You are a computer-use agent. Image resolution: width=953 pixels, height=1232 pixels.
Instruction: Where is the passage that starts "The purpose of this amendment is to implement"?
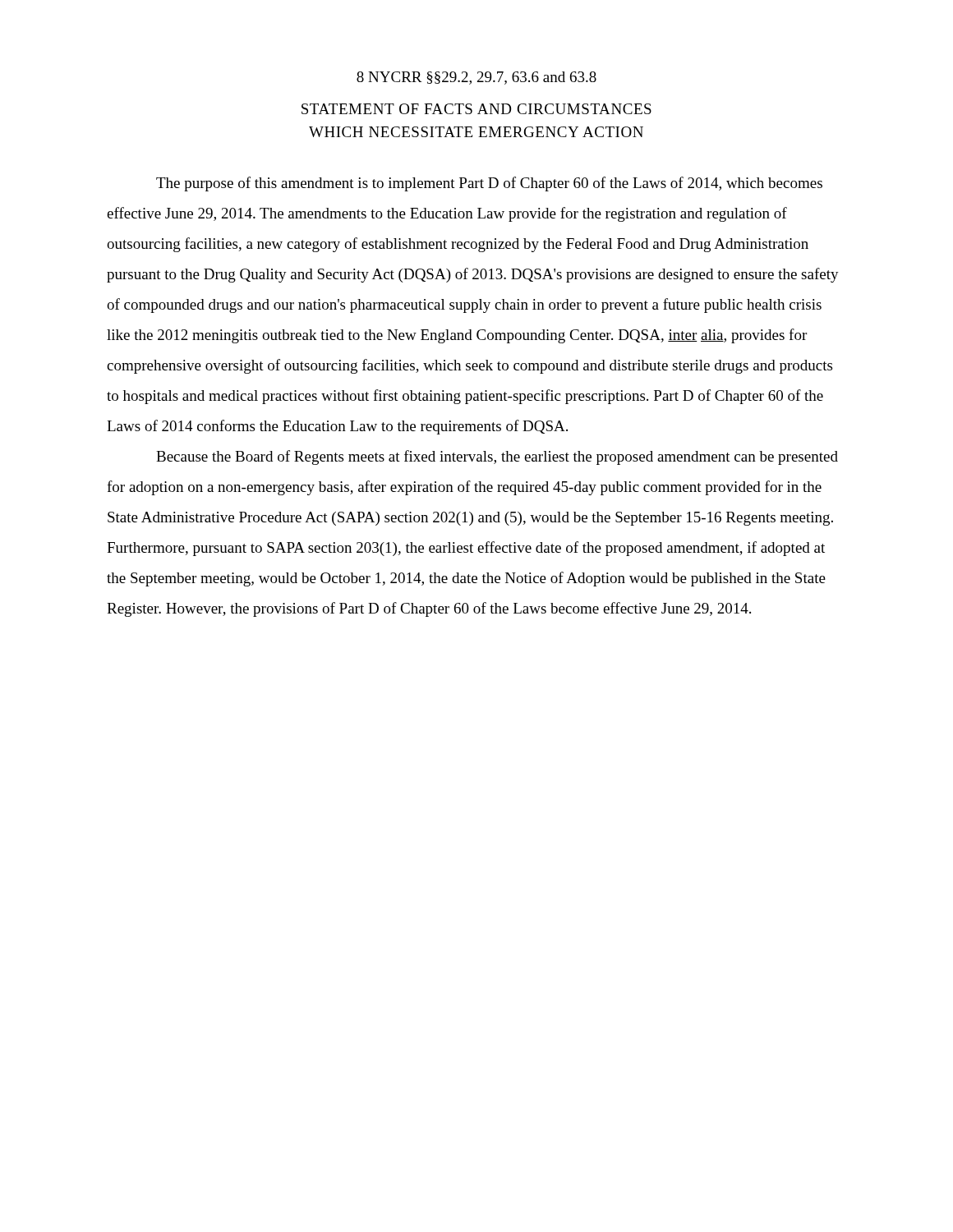(x=476, y=304)
